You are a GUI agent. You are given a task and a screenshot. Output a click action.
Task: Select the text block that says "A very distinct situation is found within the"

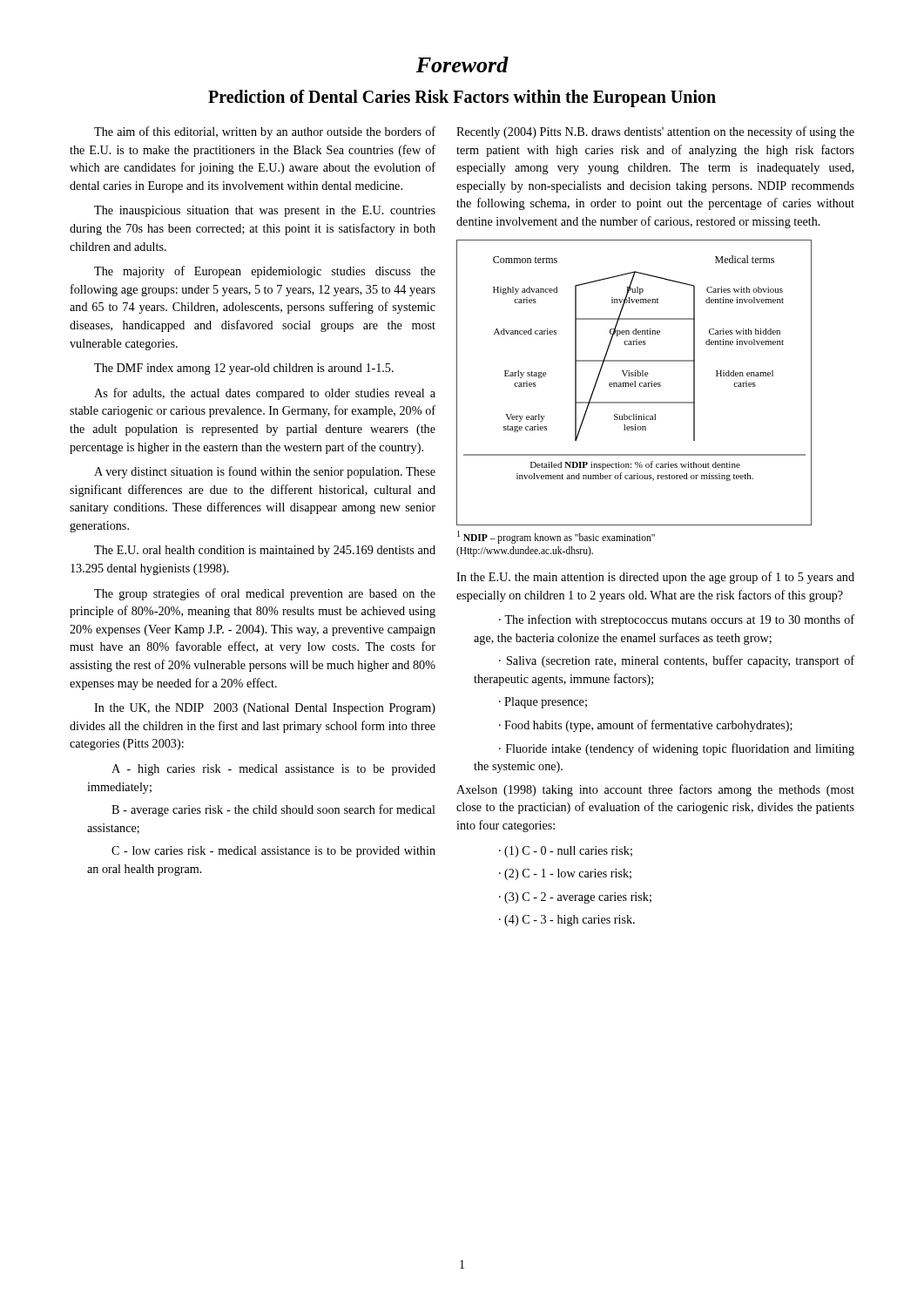pyautogui.click(x=253, y=498)
